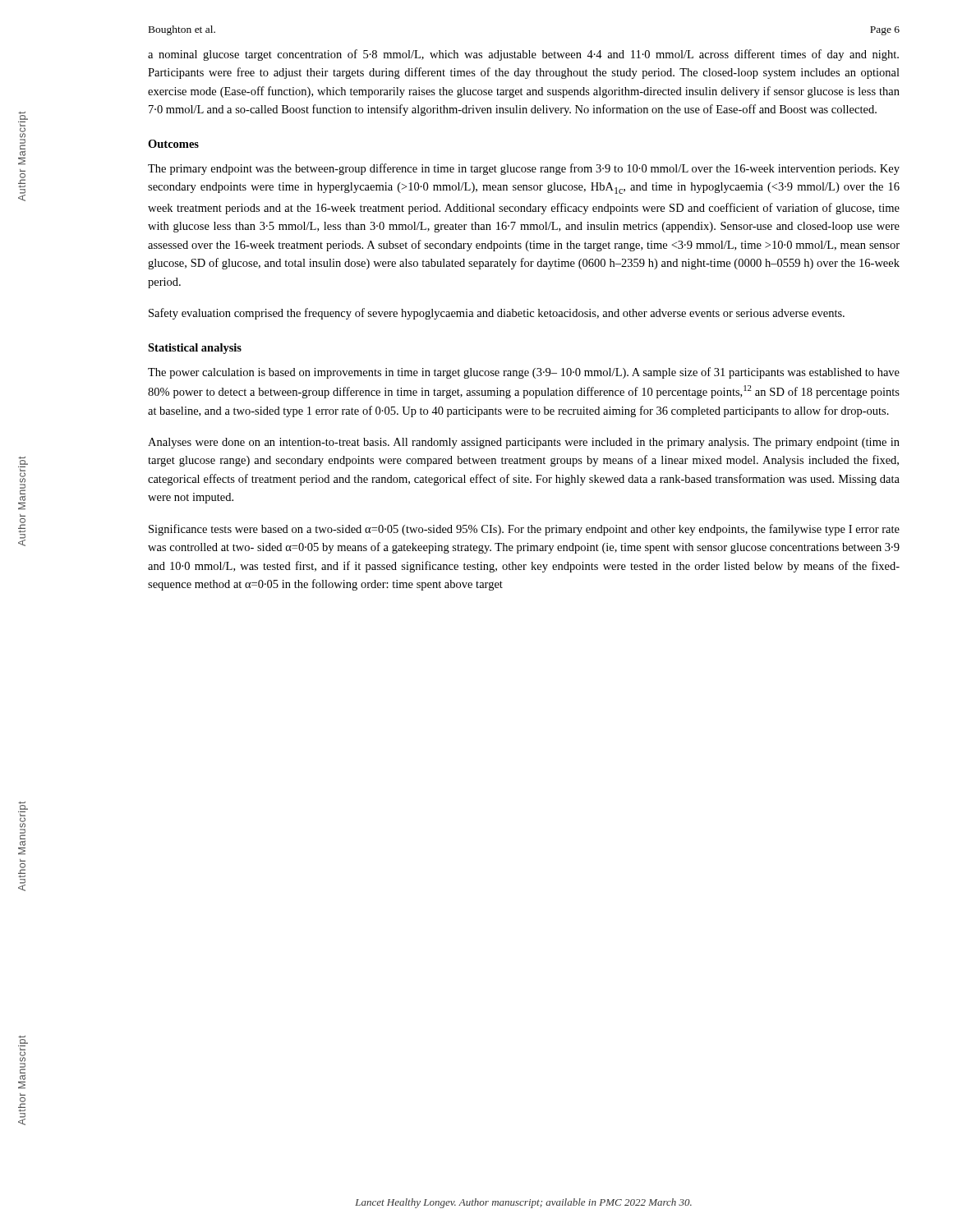Select the passage starting "The primary endpoint was the between-group"
Viewport: 953px width, 1232px height.
524,225
